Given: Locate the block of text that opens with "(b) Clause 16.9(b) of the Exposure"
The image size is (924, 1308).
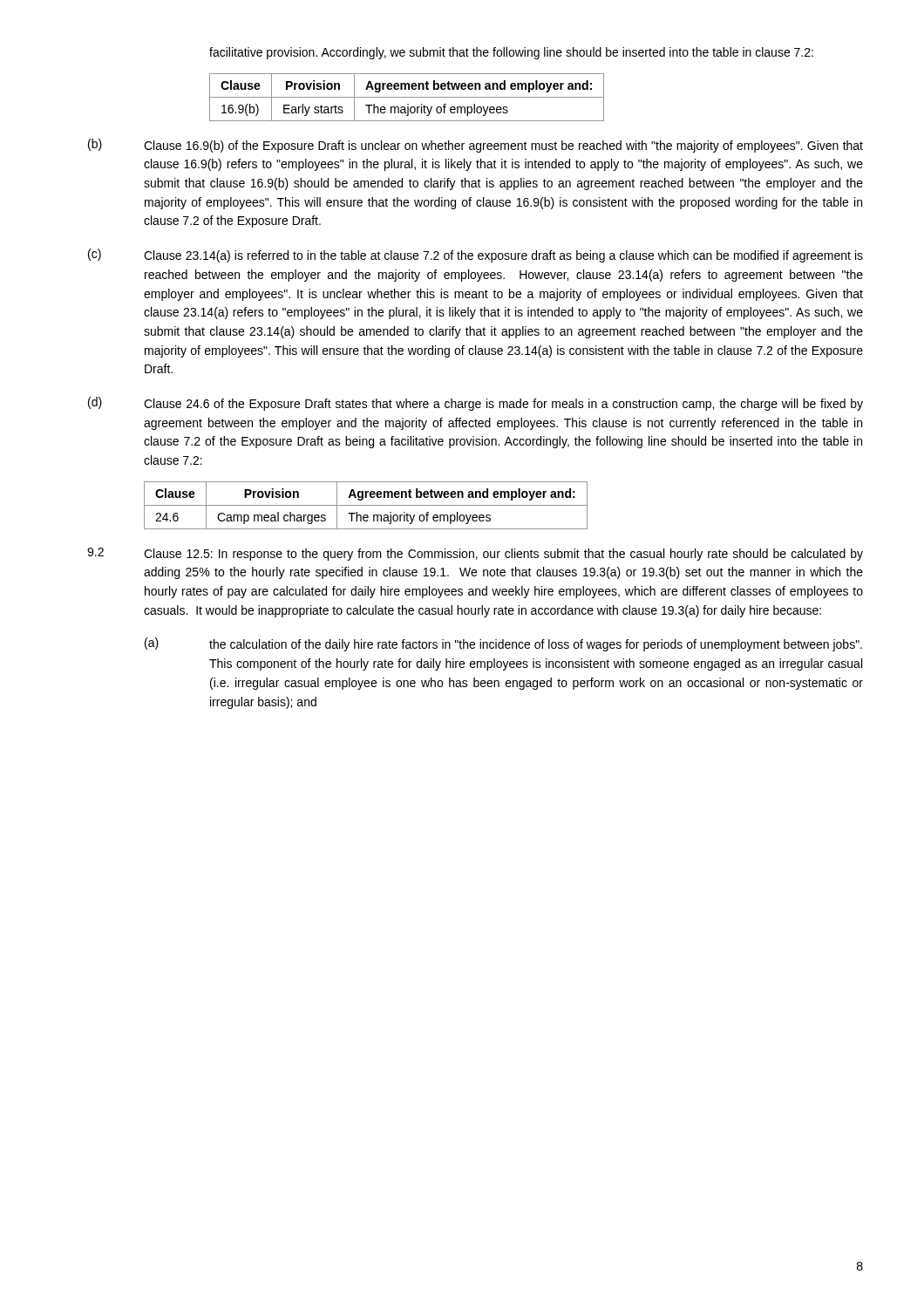Looking at the screenshot, I should click(x=475, y=184).
